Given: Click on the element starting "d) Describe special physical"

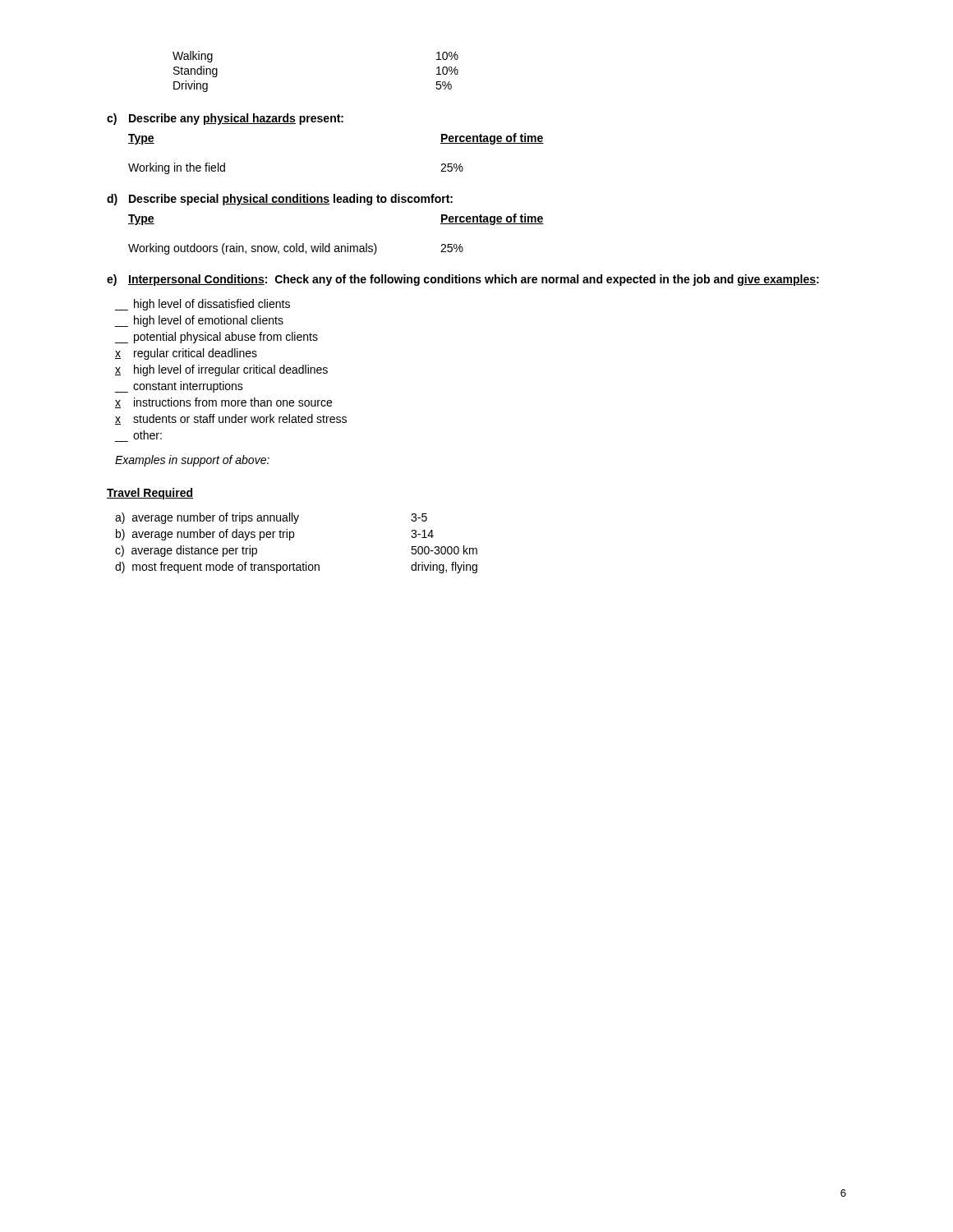Looking at the screenshot, I should pos(476,209).
